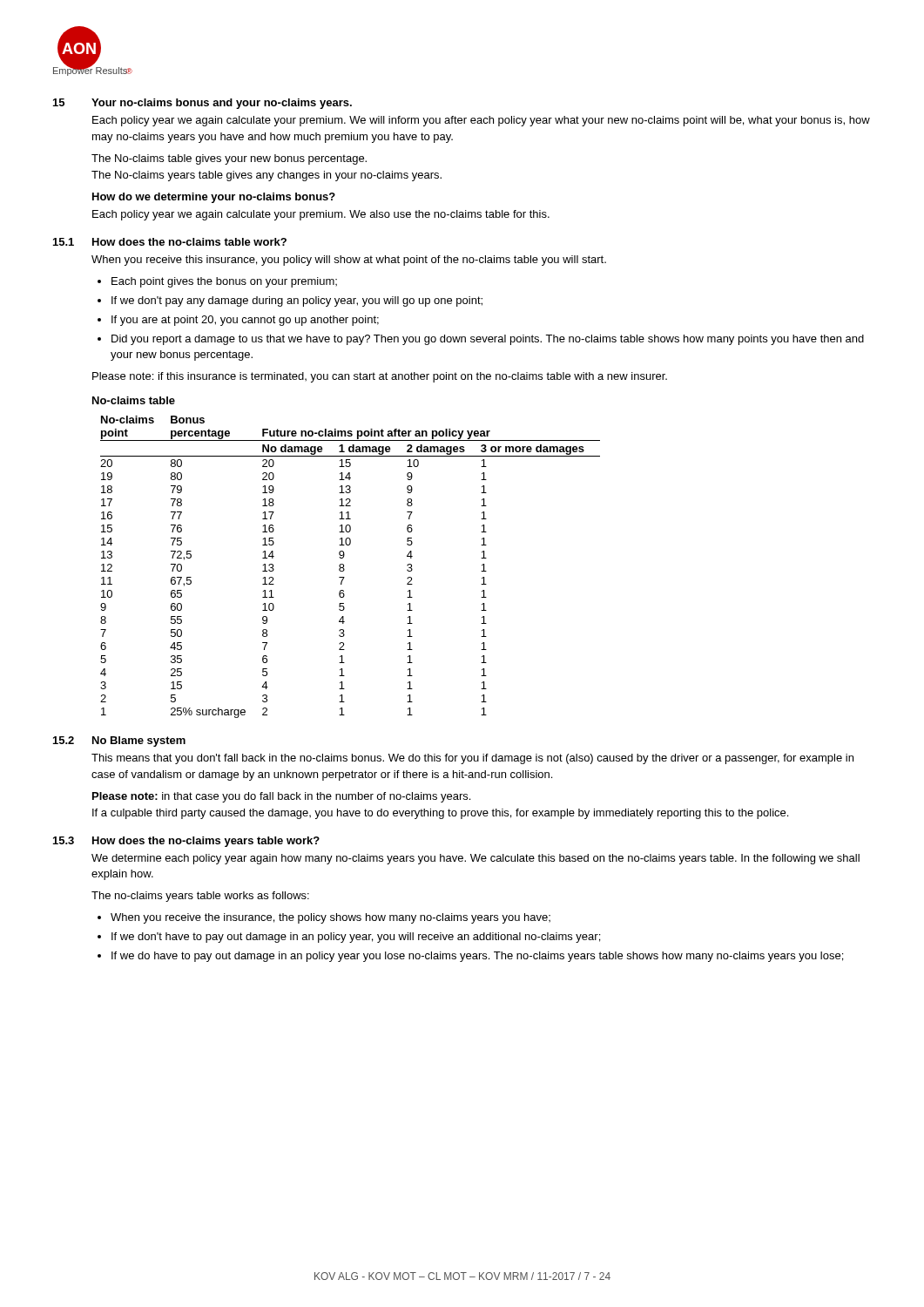Screen dimensions: 1307x924
Task: Navigate to the region starting "We determine each policy year again"
Action: 482,866
